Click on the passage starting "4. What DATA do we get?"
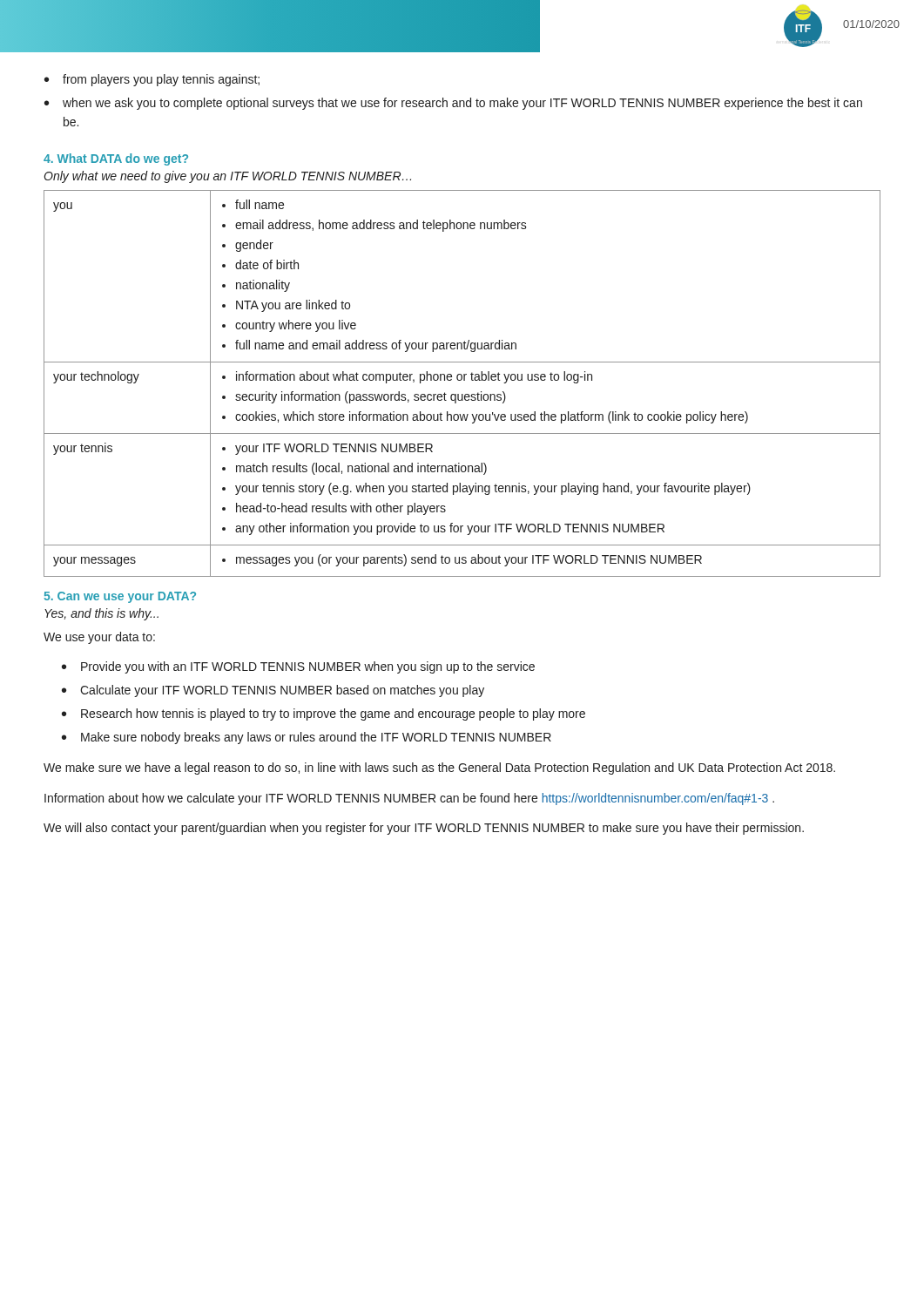The image size is (924, 1307). pos(116,158)
